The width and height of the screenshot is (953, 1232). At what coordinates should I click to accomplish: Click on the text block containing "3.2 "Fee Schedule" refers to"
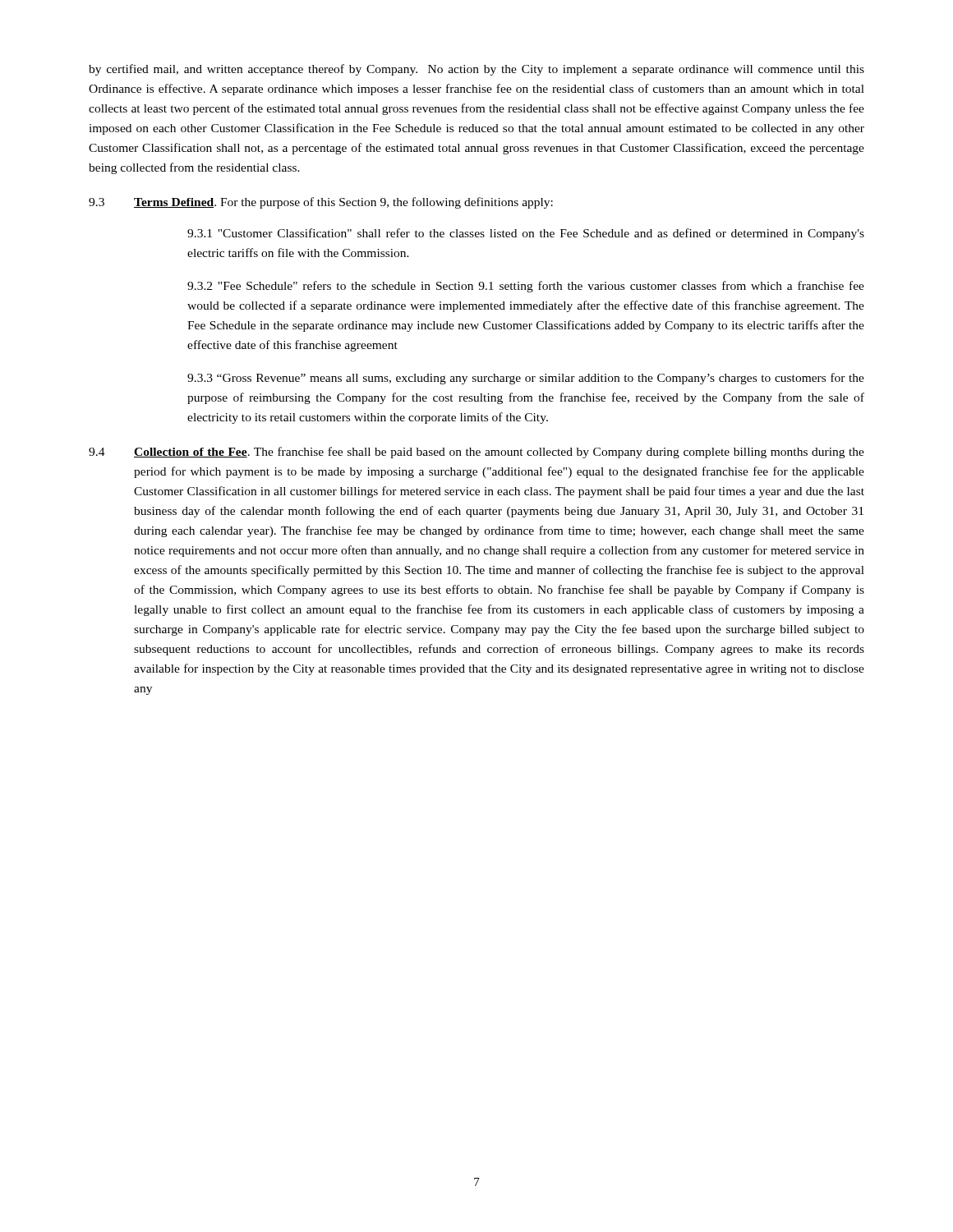526,315
